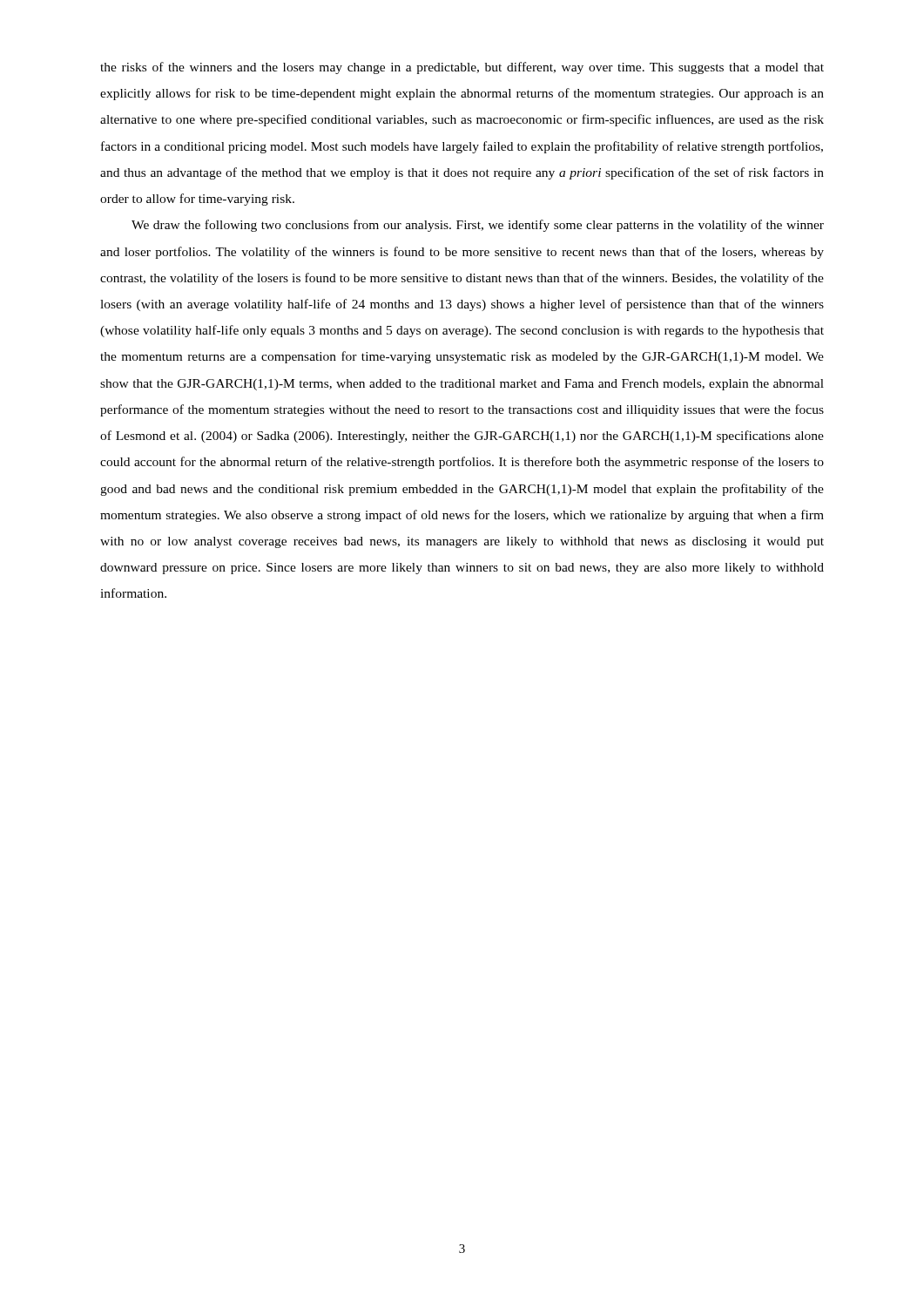Screen dimensions: 1307x924
Task: Select the region starting "We draw the following two conclusions"
Action: [462, 409]
